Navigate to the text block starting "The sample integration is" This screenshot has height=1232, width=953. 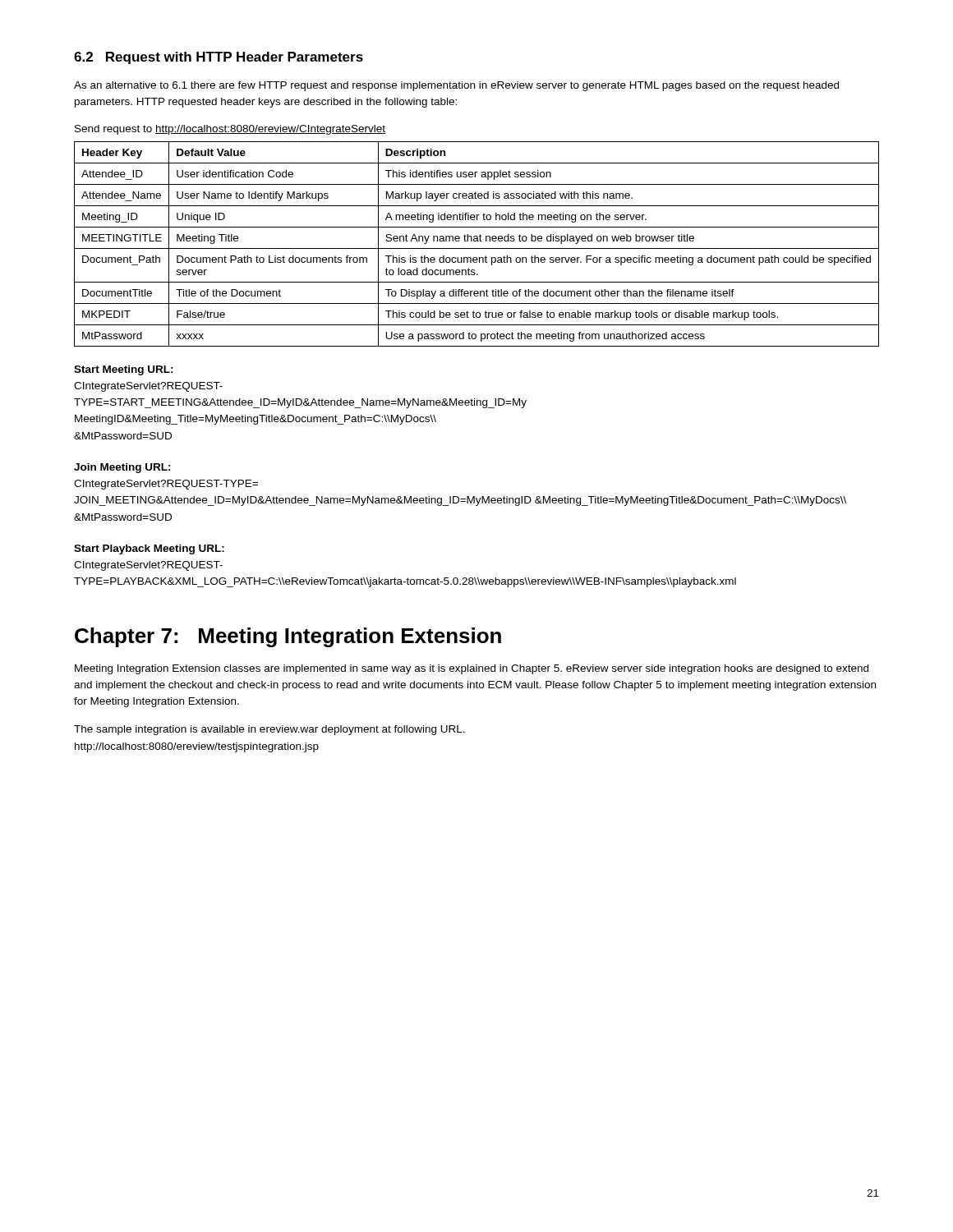click(270, 737)
